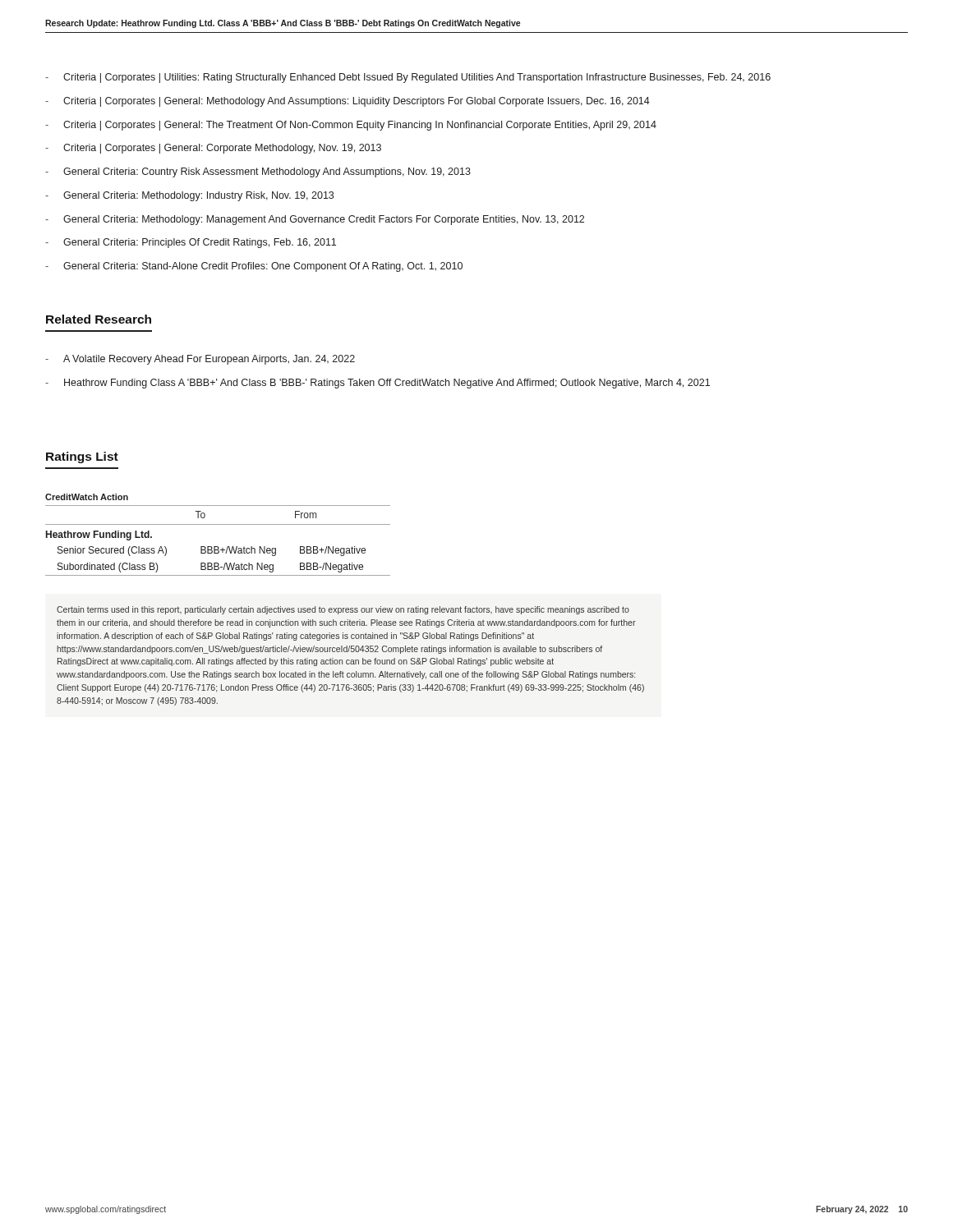Find the list item that says "- General Criteria: Methodology: Management And Governance Credit"
Viewport: 953px width, 1232px height.
coord(315,219)
